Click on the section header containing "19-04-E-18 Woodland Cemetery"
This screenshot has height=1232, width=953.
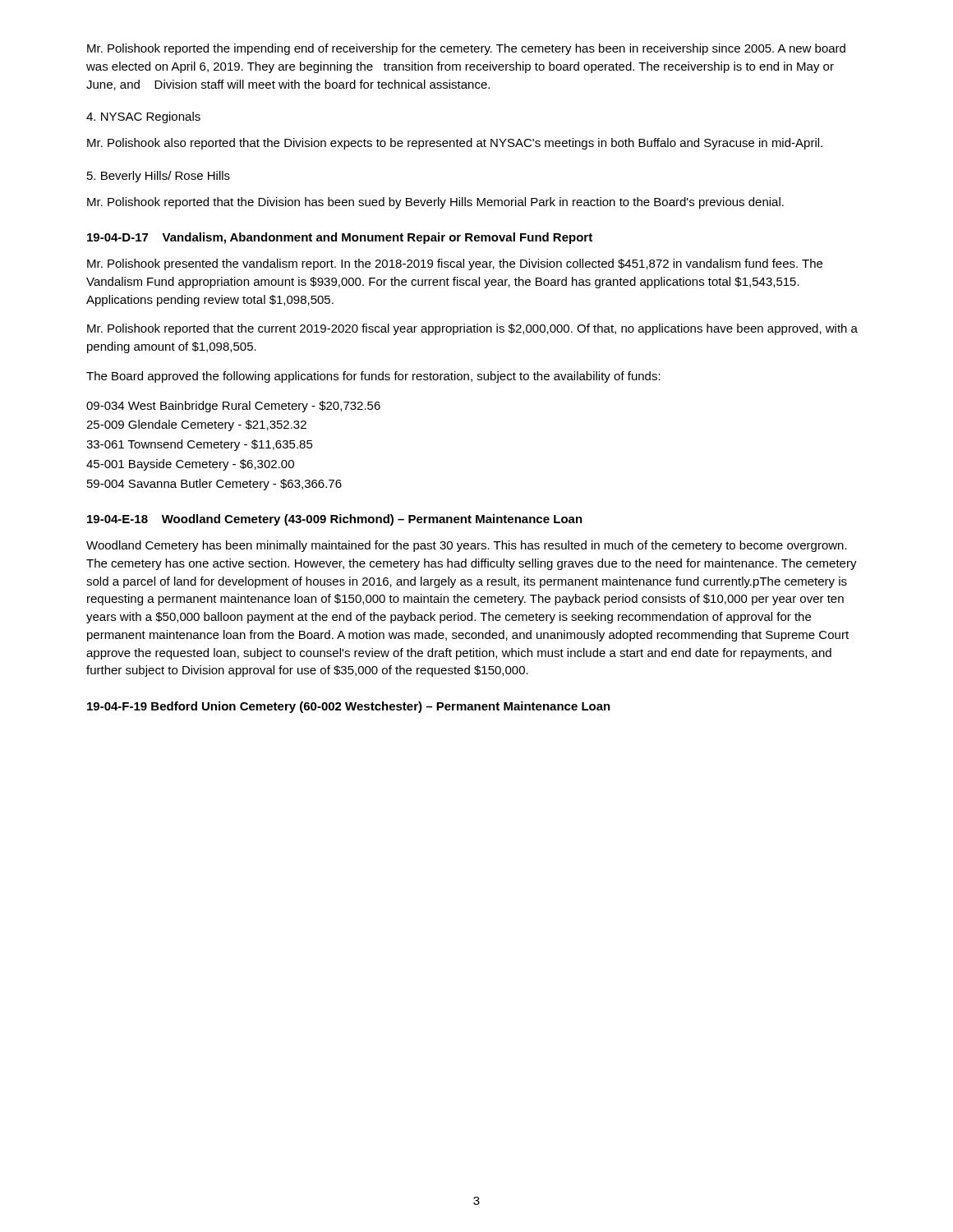(x=334, y=519)
